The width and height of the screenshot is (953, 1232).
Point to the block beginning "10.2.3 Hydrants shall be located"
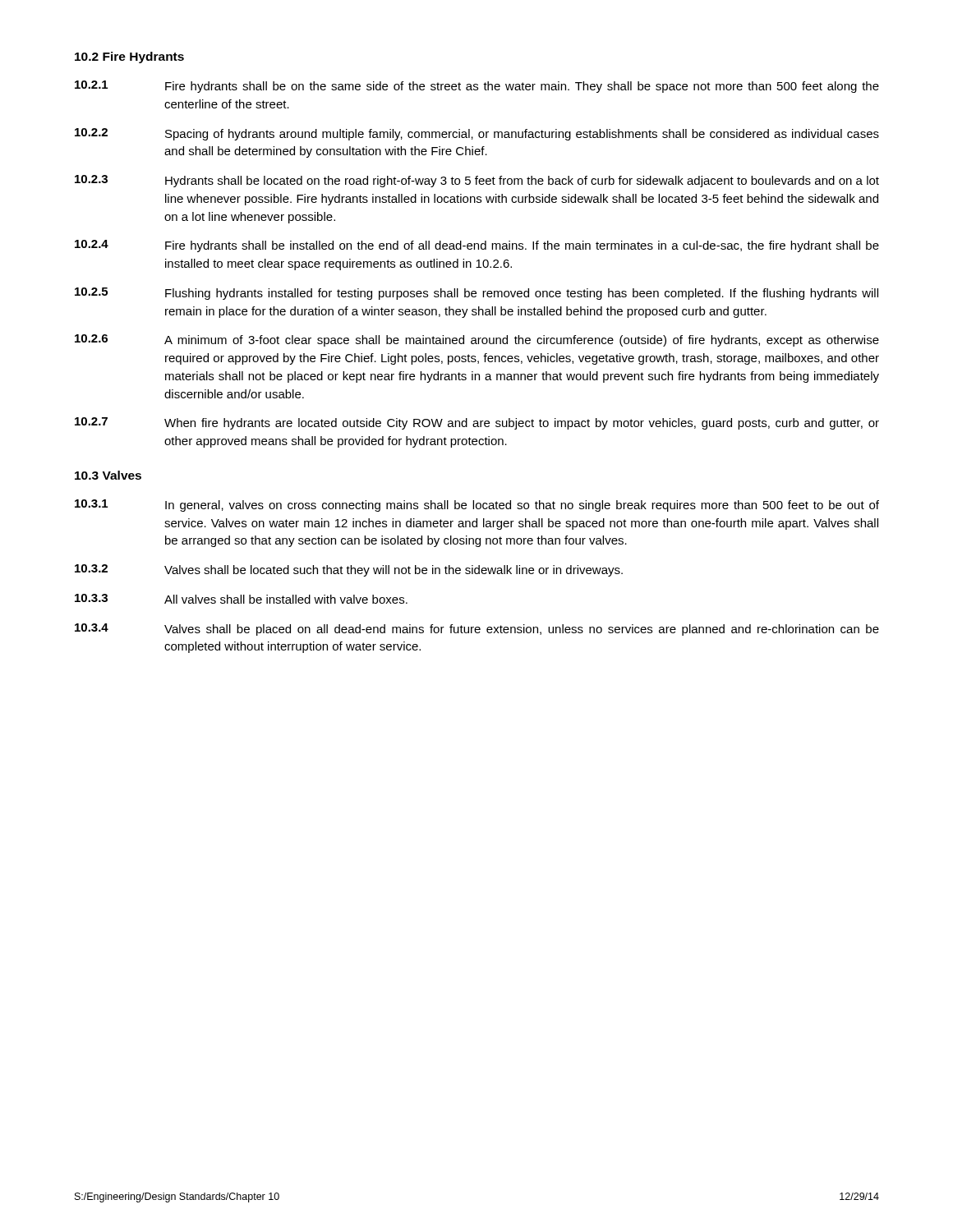tap(476, 198)
